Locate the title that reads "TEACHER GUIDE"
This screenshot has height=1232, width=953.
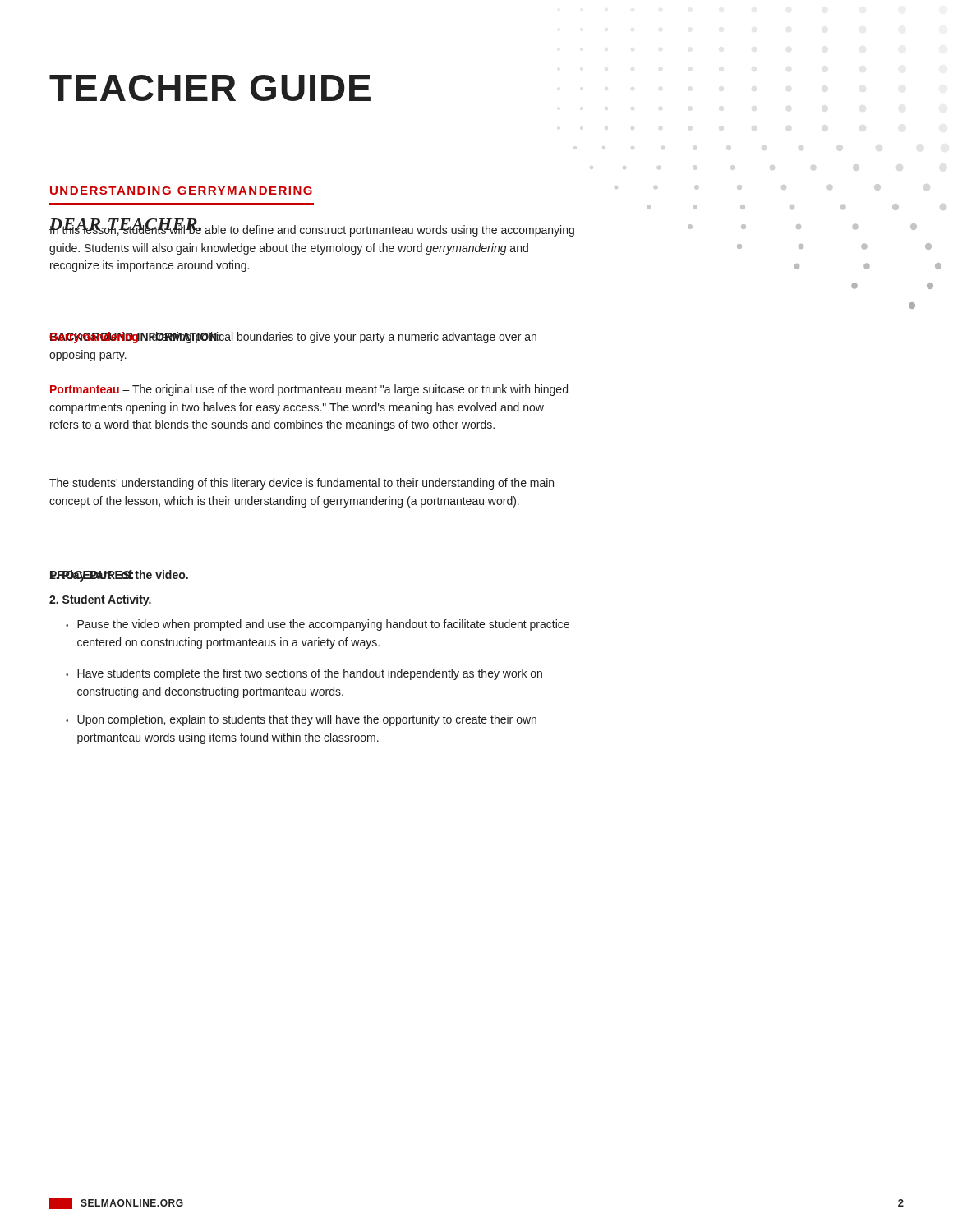coord(211,88)
